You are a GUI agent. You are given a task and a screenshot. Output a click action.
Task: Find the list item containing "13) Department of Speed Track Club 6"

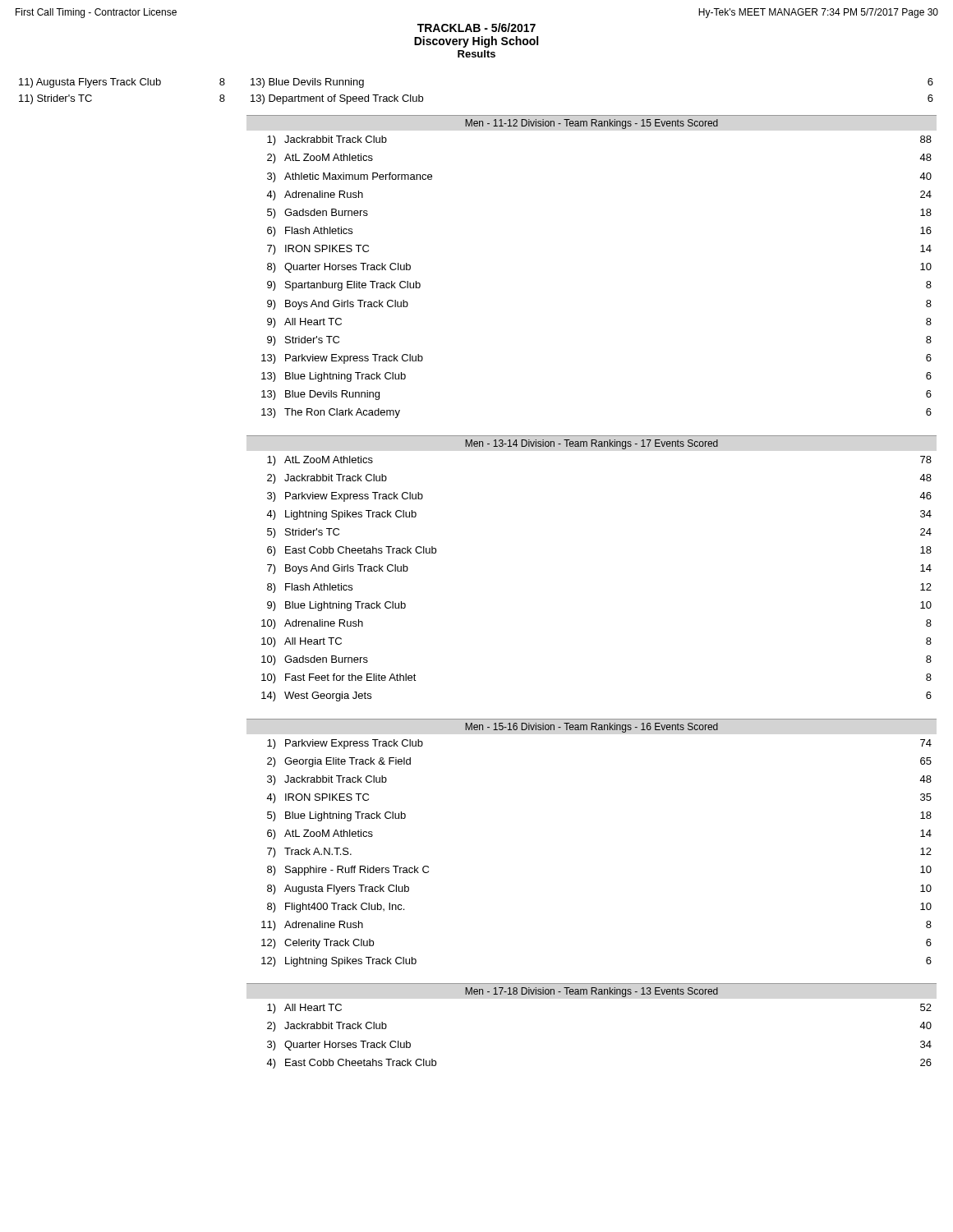tap(331, 99)
